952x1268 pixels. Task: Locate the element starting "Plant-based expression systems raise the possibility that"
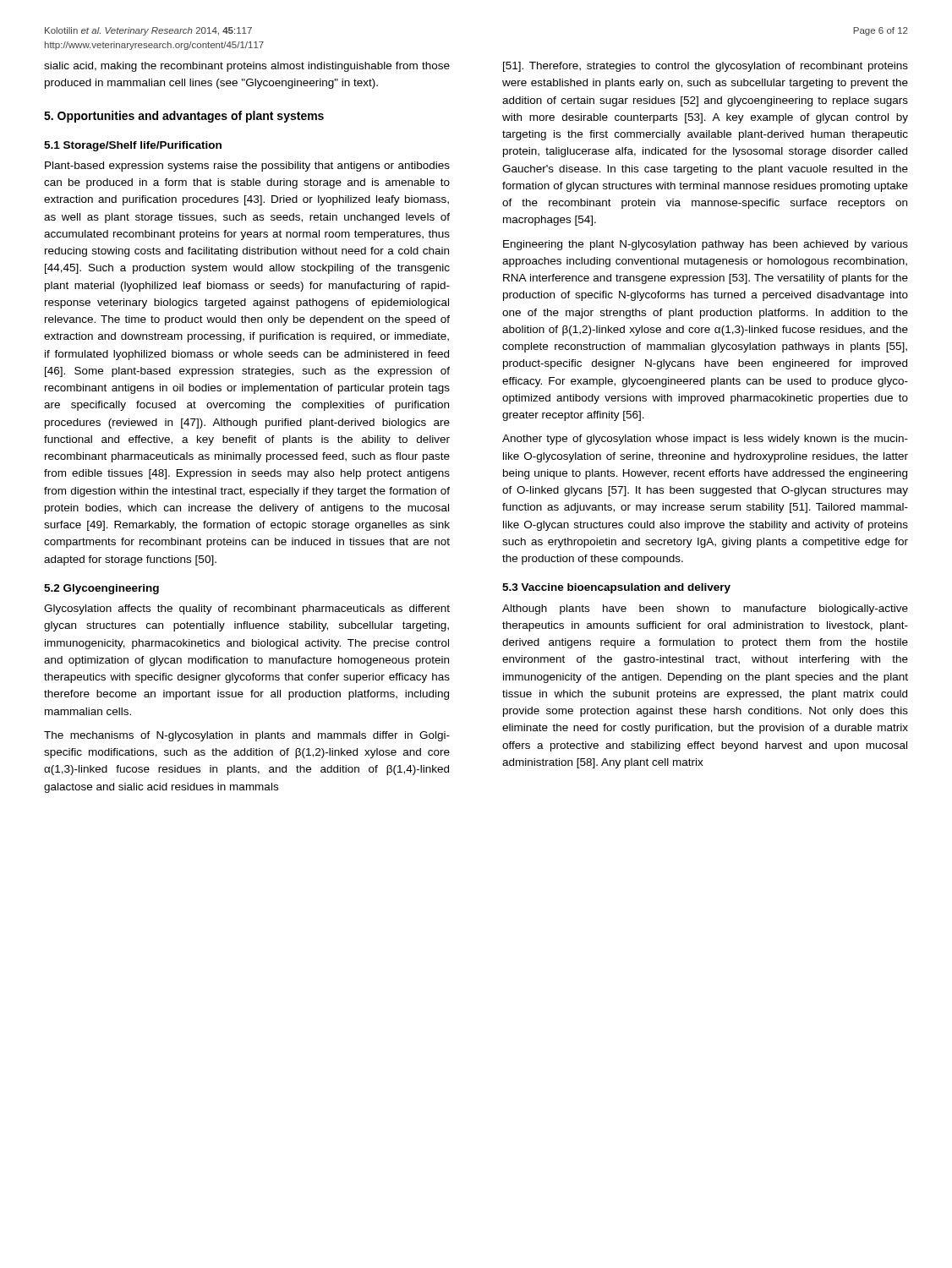coord(247,362)
